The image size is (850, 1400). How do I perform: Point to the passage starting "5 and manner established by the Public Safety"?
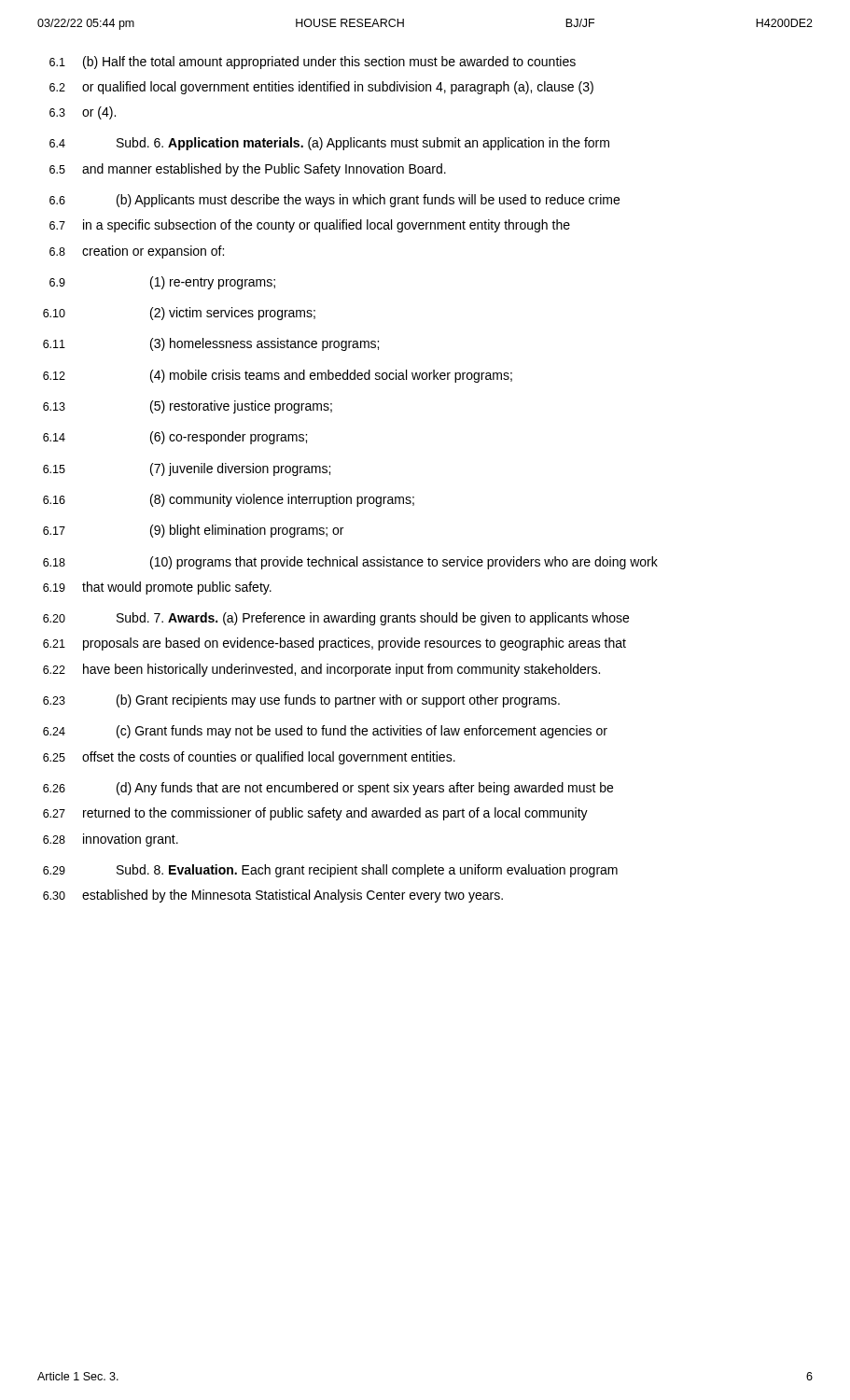coord(425,169)
